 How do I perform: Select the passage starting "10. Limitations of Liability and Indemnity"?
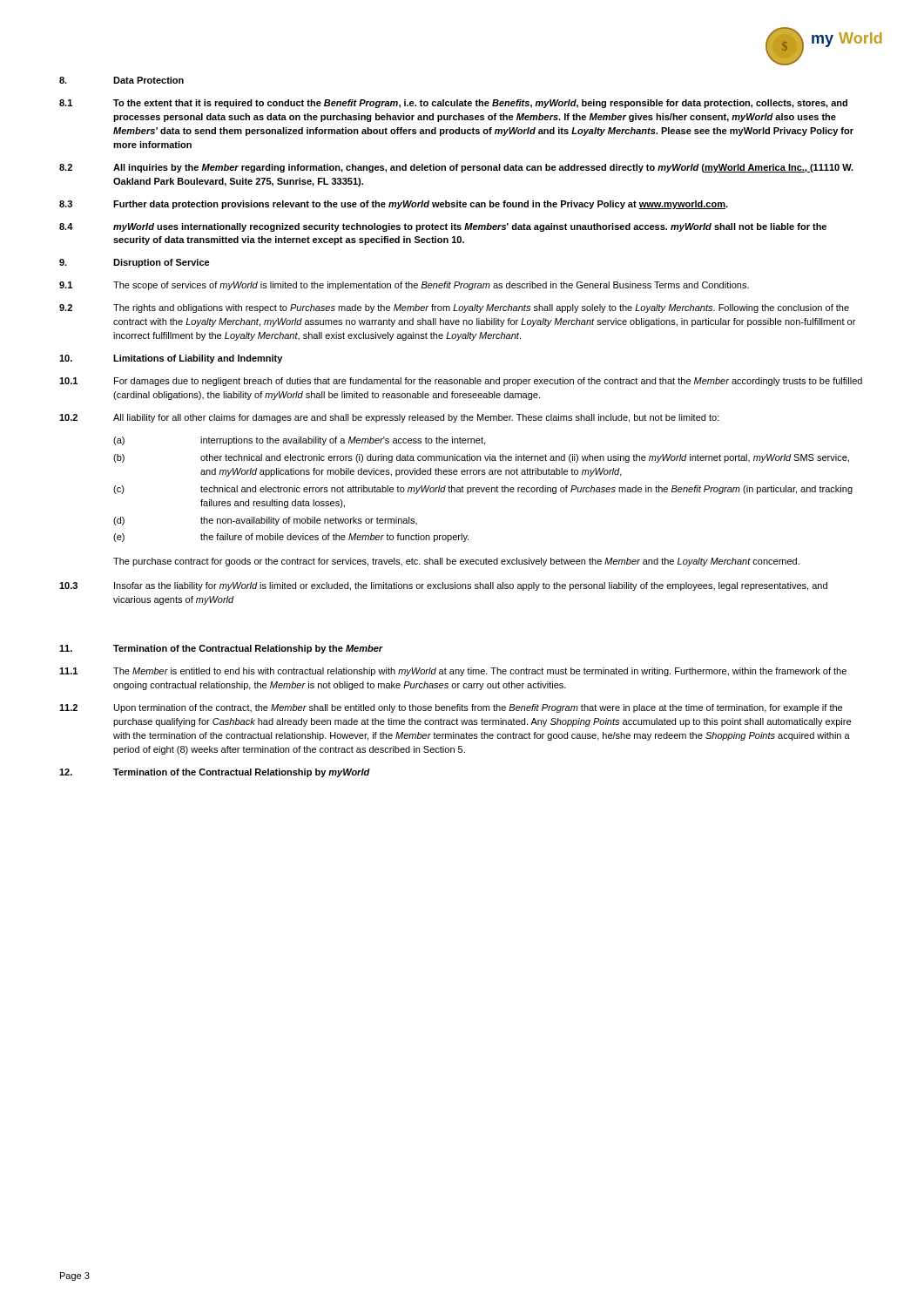pyautogui.click(x=171, y=359)
